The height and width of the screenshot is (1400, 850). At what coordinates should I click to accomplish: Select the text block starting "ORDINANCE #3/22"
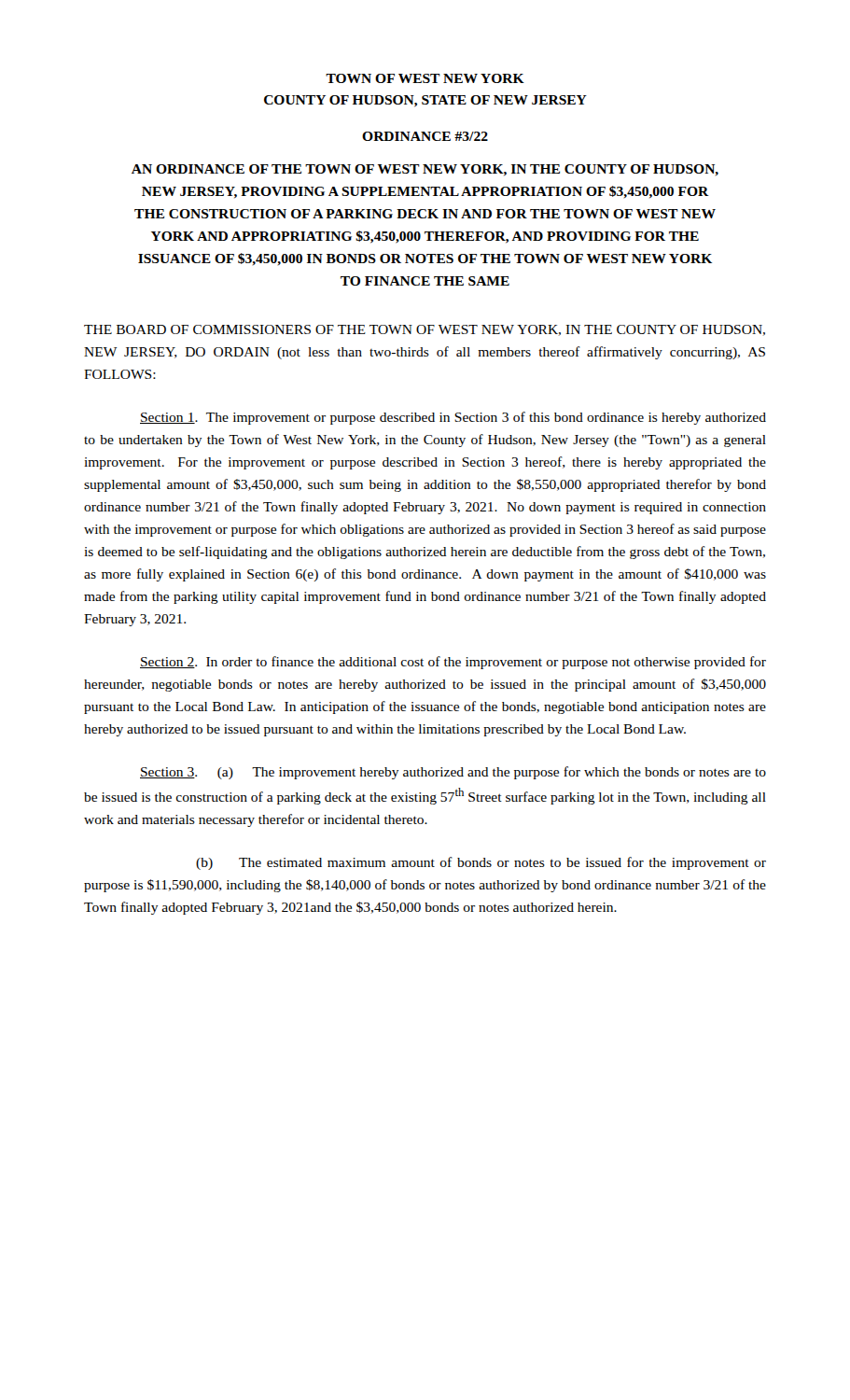pyautogui.click(x=425, y=135)
